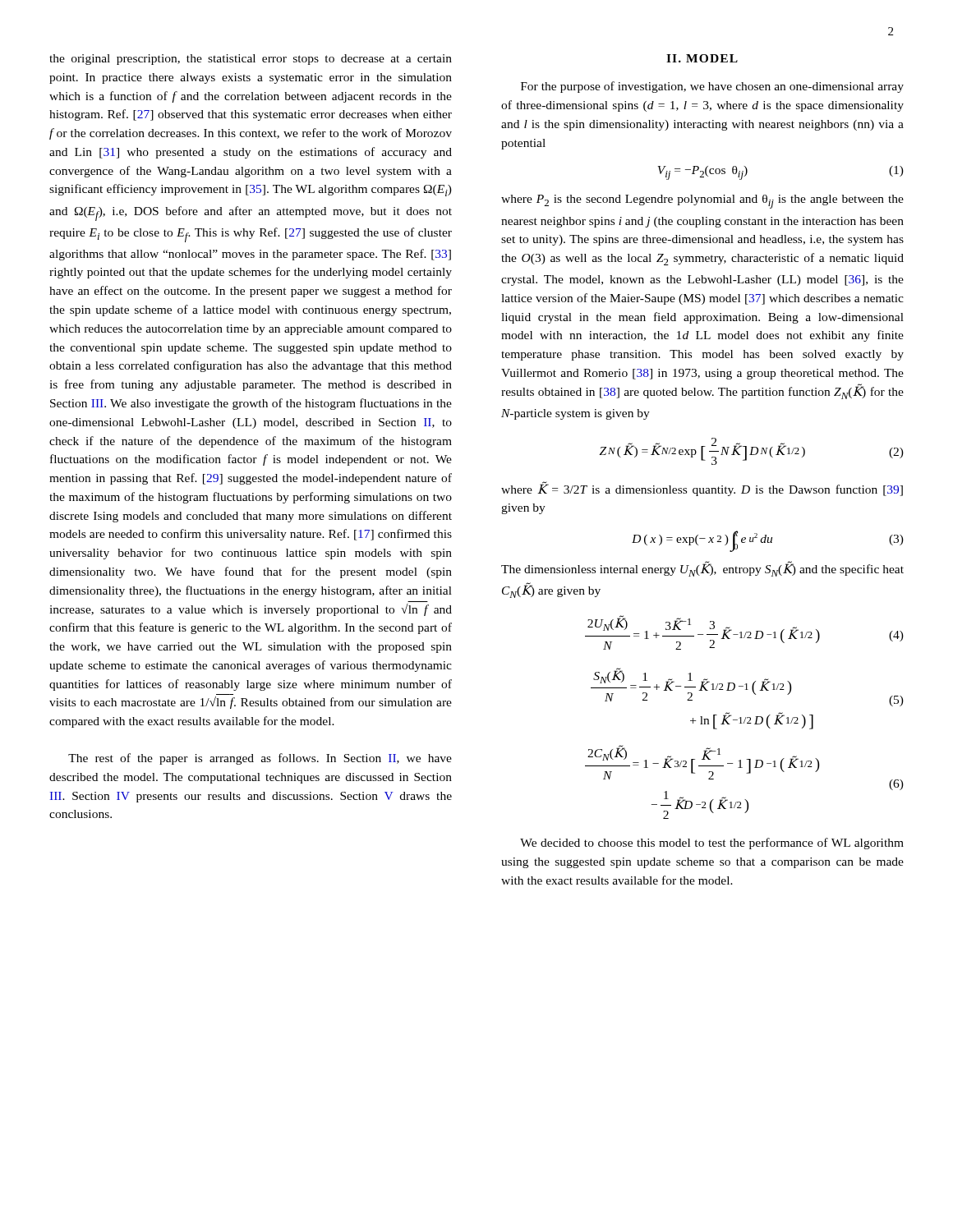
Task: Point to the block beginning "the original prescription, the statistical error stops"
Action: [x=251, y=389]
